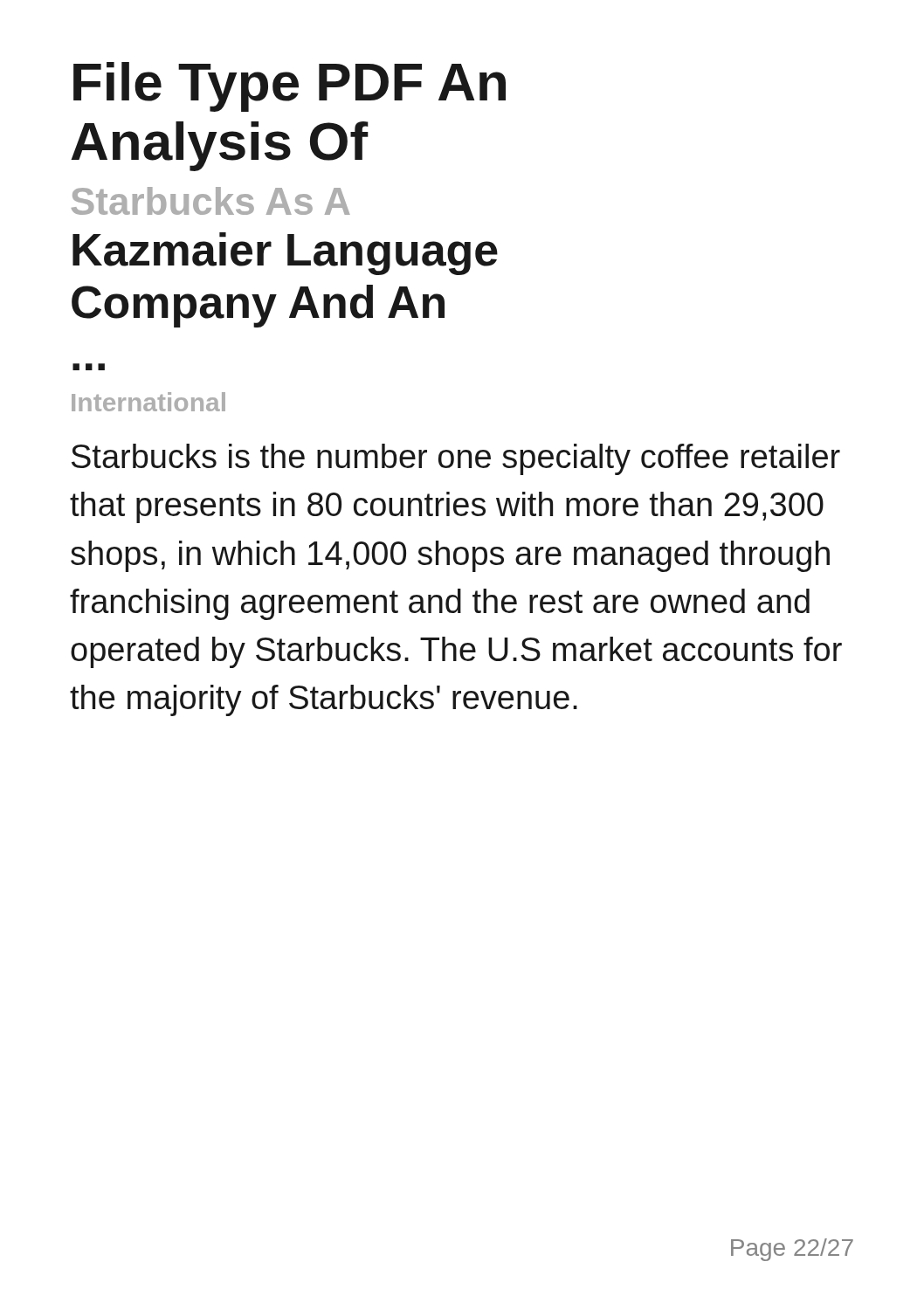
Task: Navigate to the text starting "Starbucks As A Kazmaier Language Company"
Action: (211, 201)
